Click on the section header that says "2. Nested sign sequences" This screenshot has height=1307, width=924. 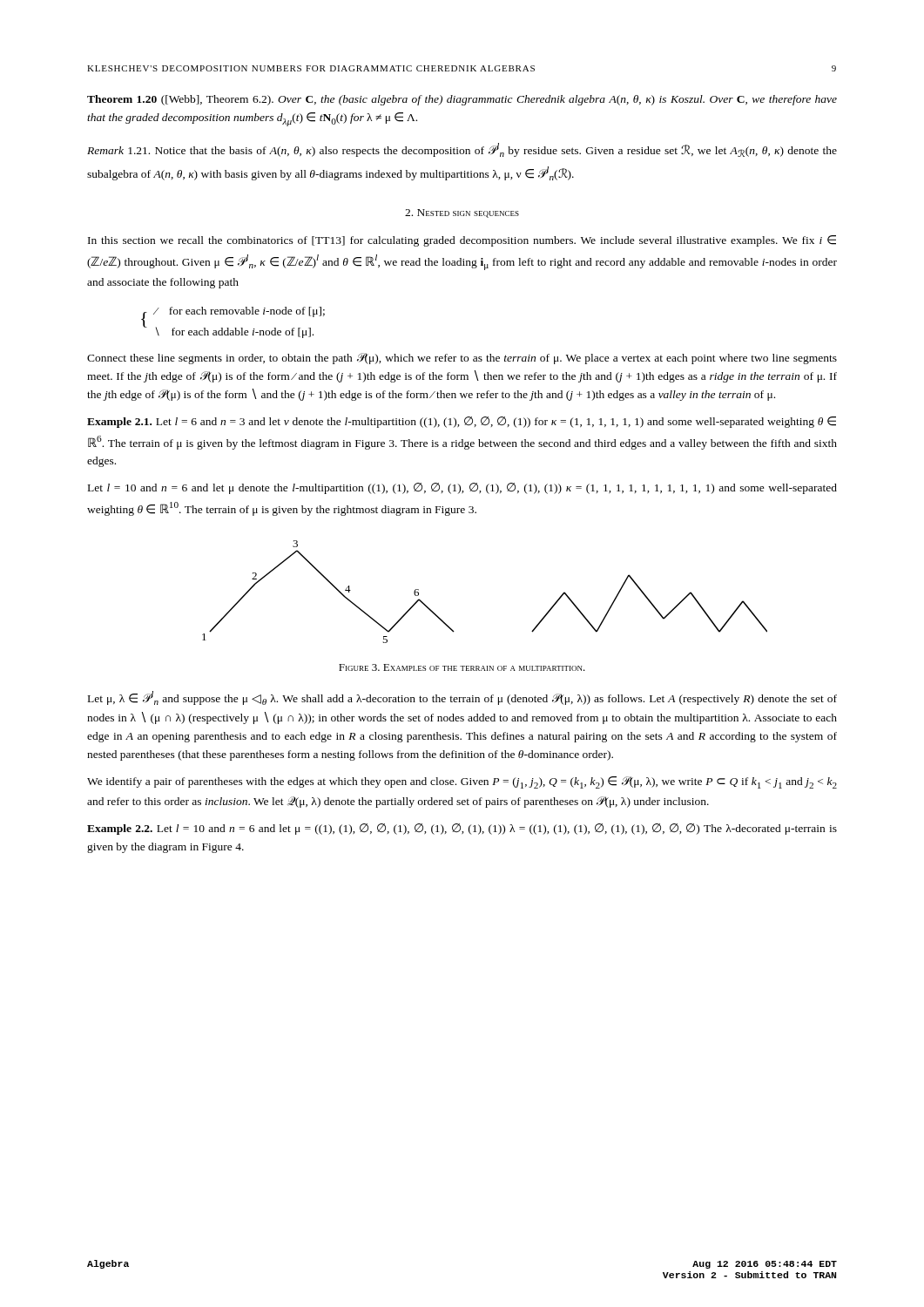(462, 212)
